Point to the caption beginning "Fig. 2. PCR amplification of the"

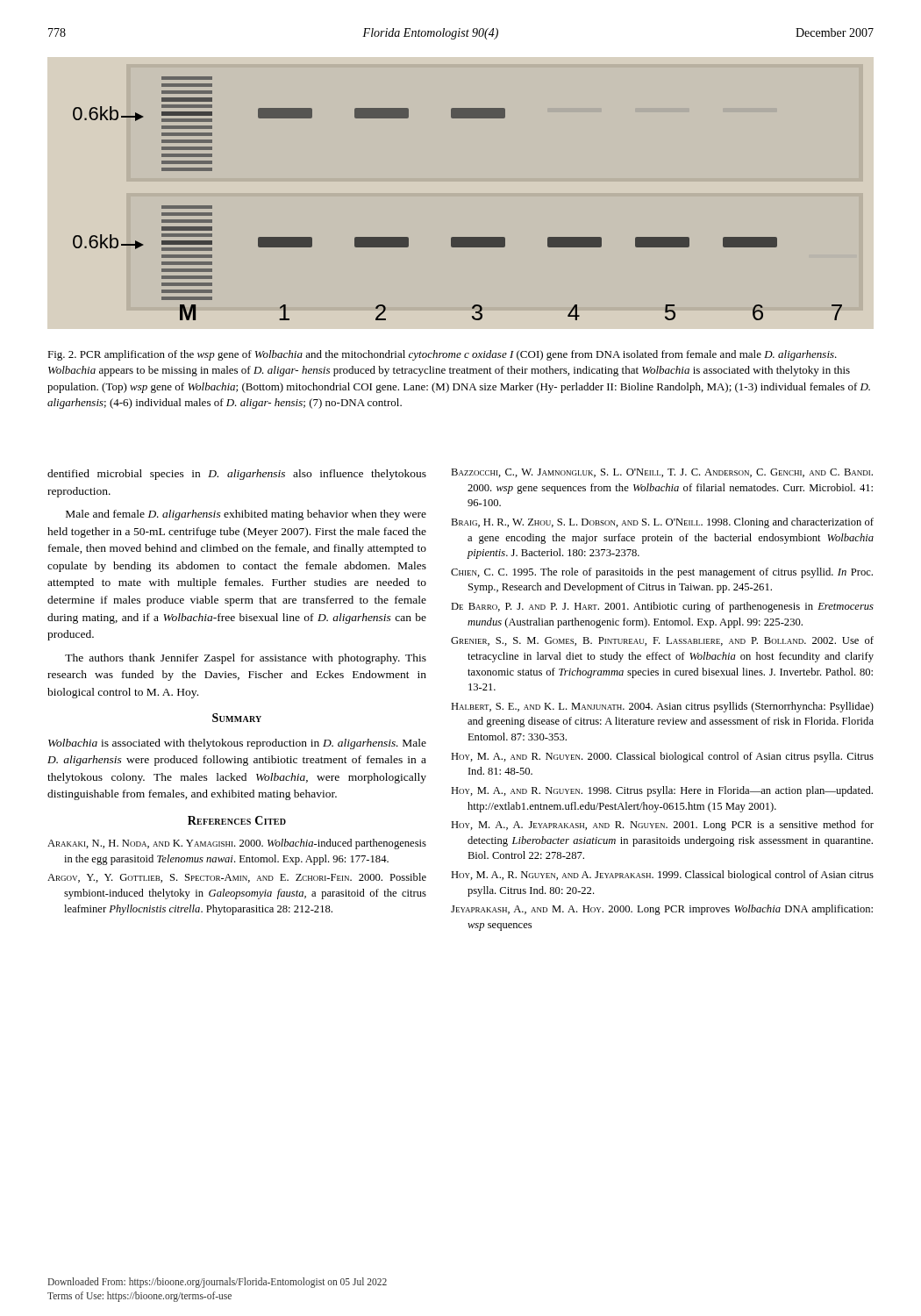click(x=459, y=378)
